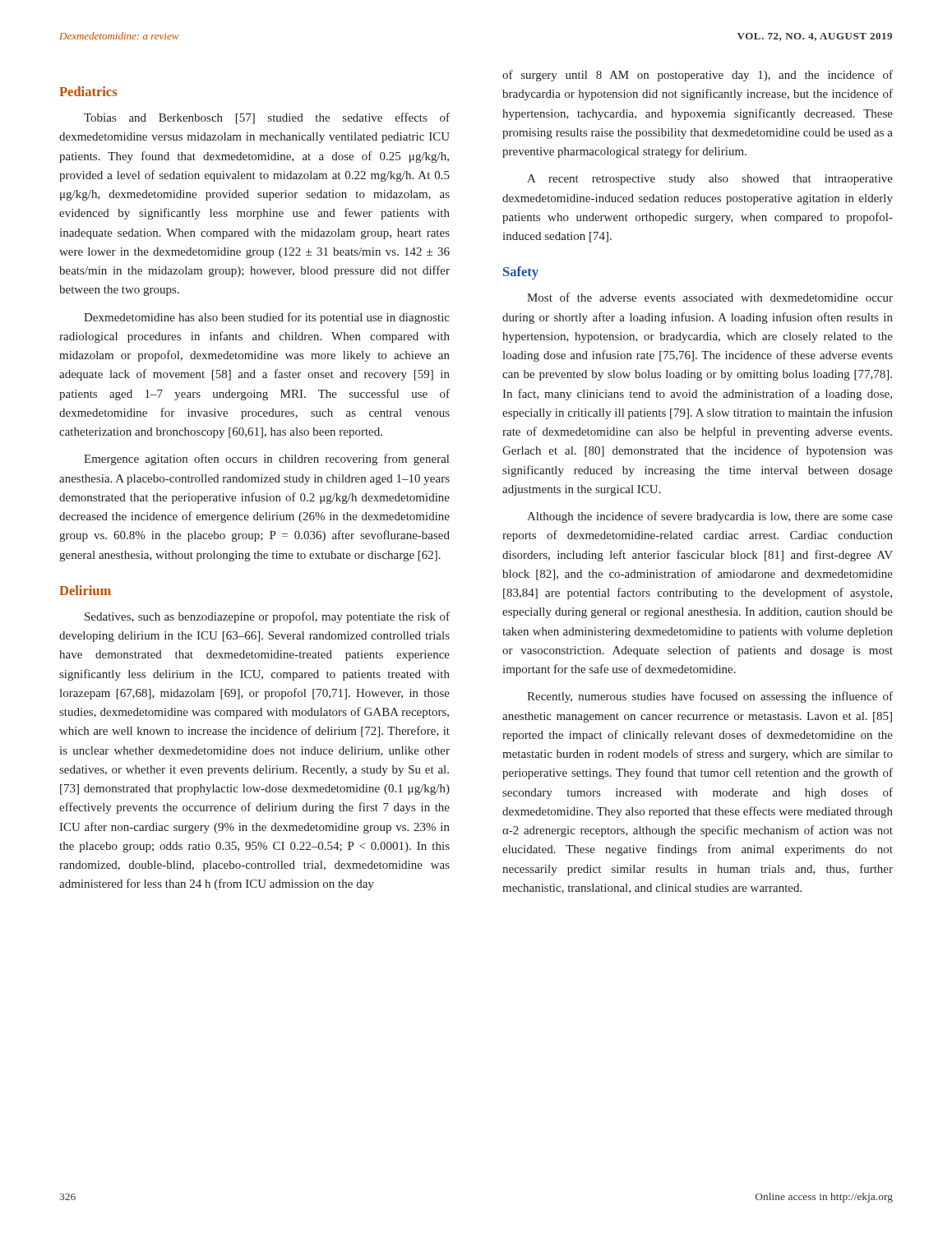
Task: Click on the text block with the text "of surgery until 8 AM on"
Action: click(698, 113)
